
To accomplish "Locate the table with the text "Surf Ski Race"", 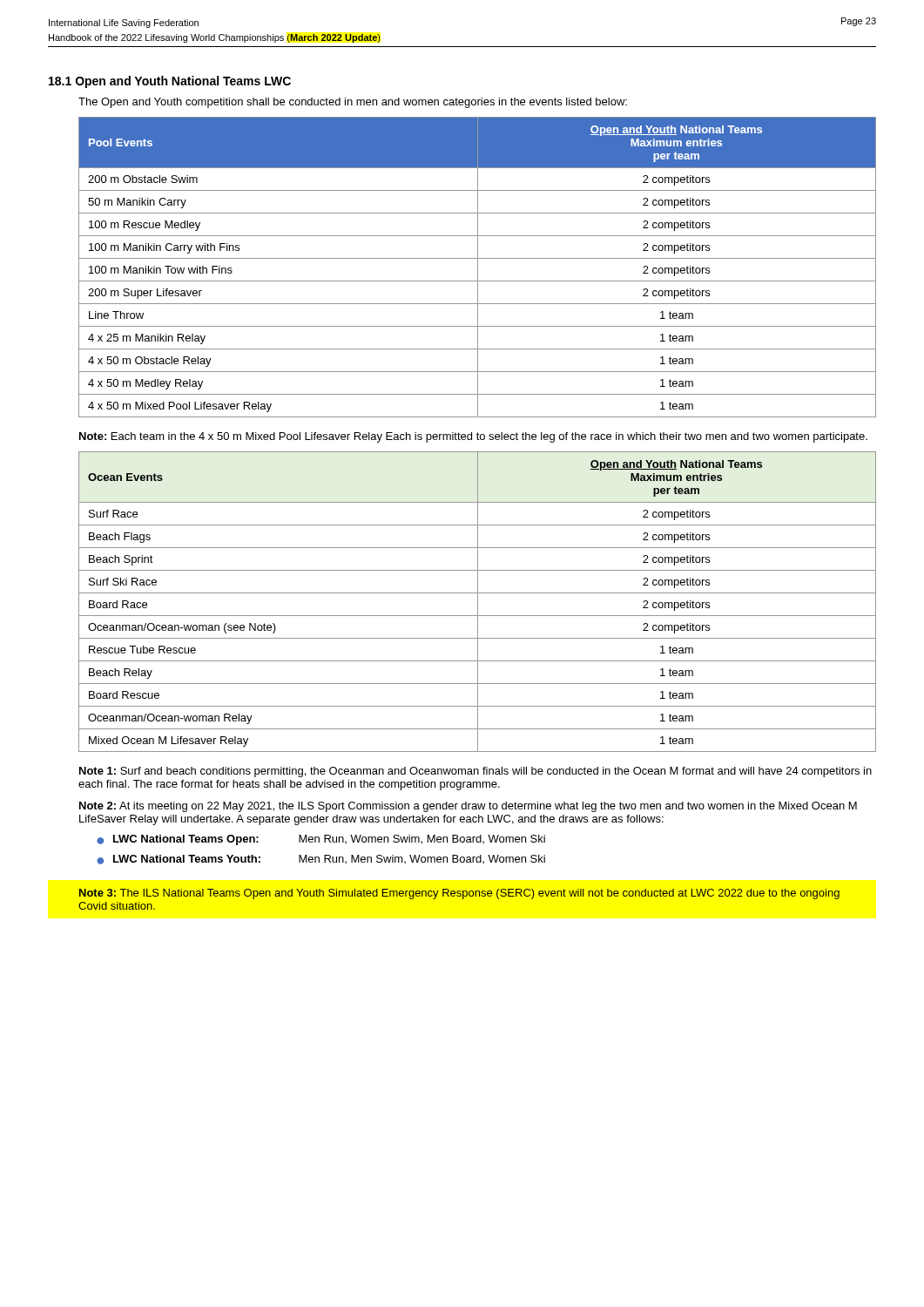I will (462, 602).
